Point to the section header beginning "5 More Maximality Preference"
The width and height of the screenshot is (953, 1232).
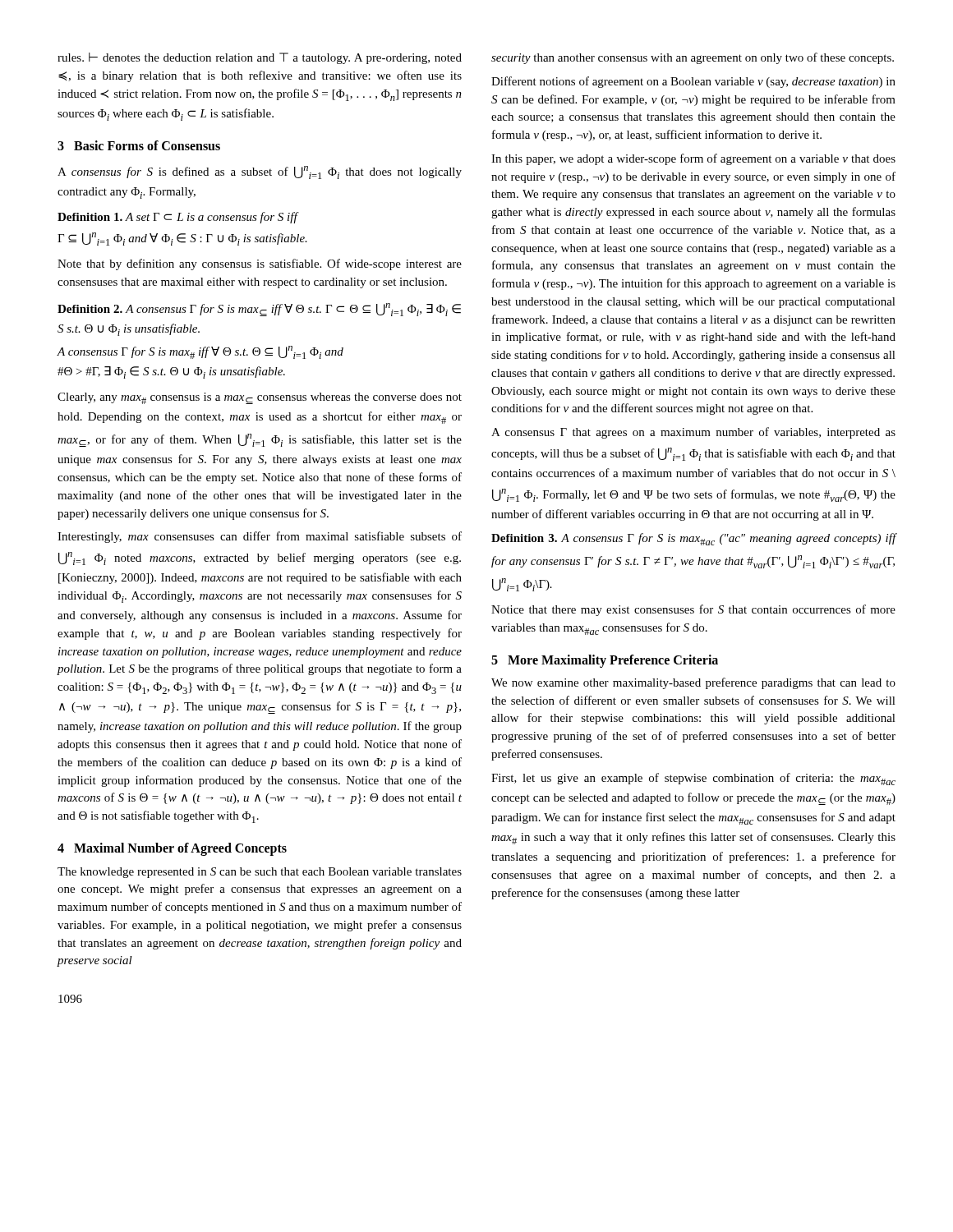693,660
